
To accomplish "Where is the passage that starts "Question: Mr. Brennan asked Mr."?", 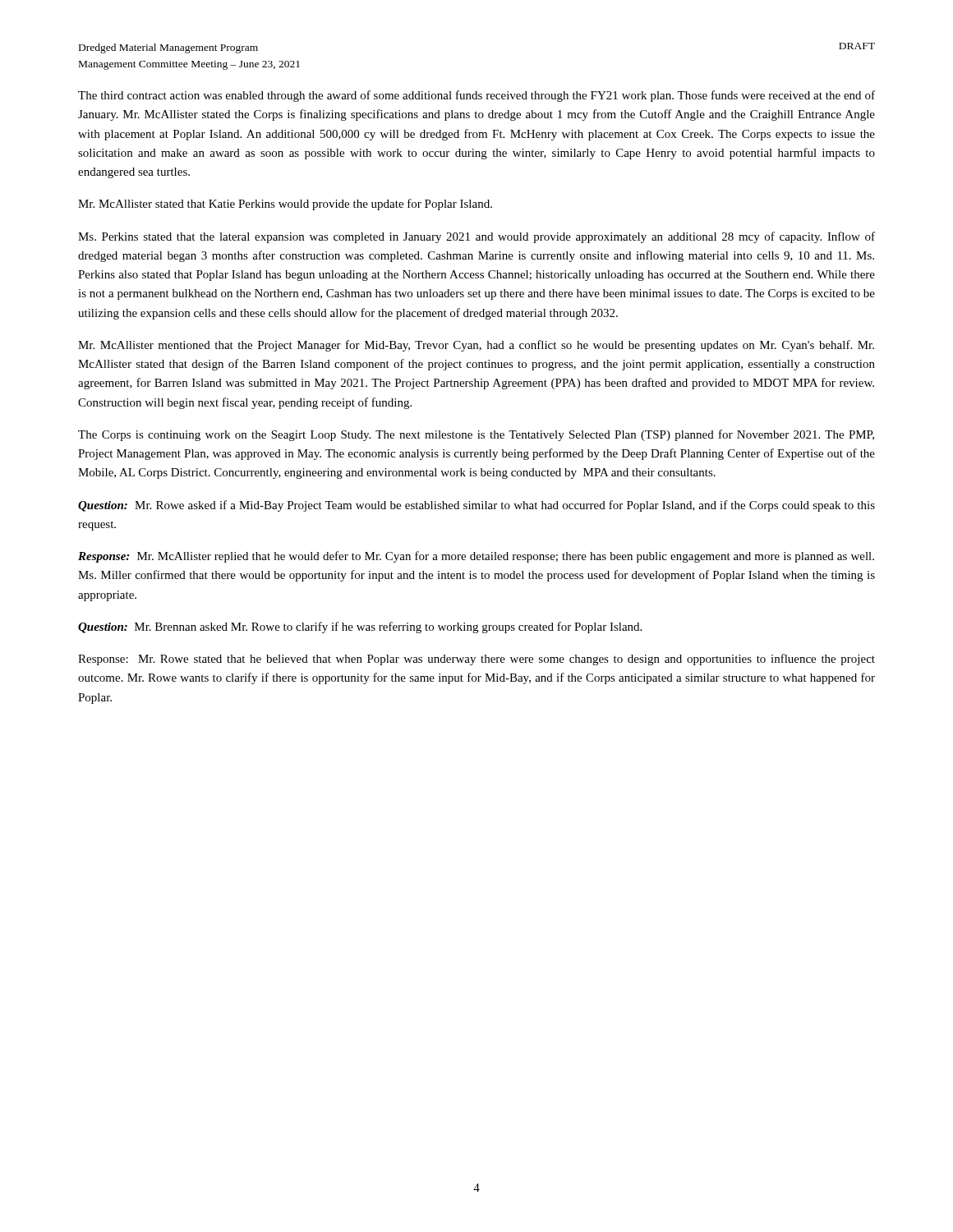I will point(360,627).
